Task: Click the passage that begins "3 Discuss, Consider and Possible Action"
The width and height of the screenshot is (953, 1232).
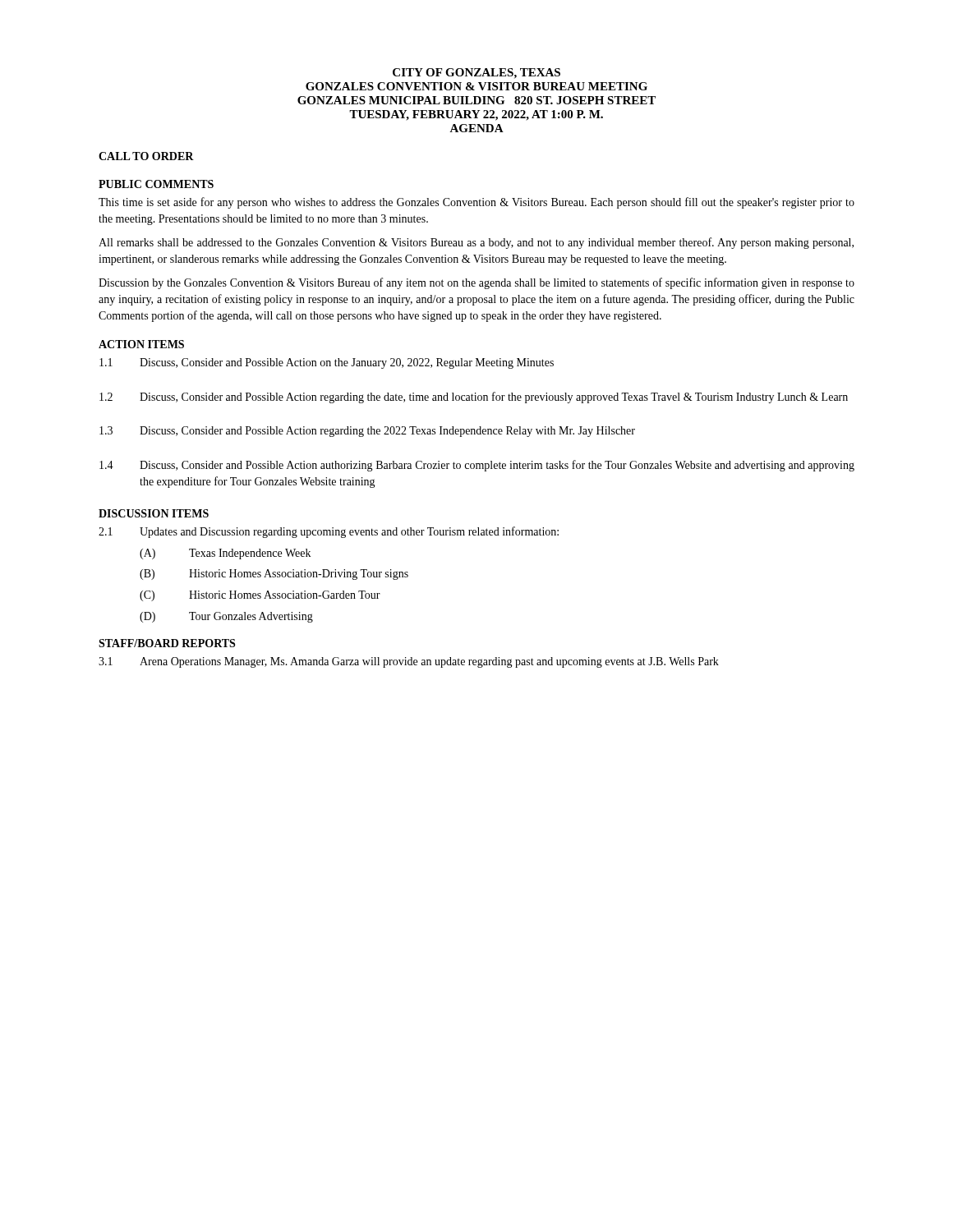Action: coord(476,431)
